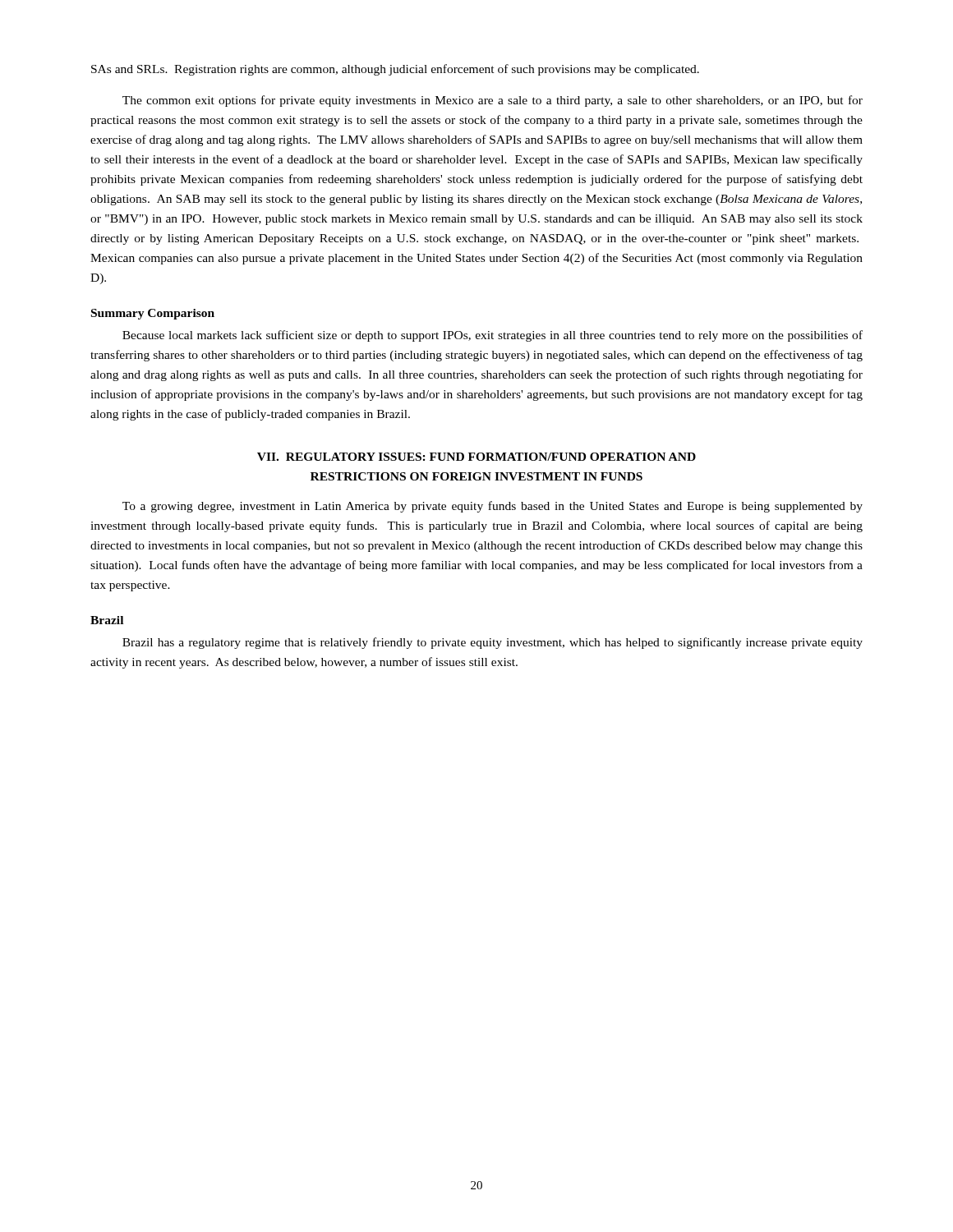Find the passage starting "SAs and SRLs. Registration rights are common,"
Viewport: 953px width, 1232px height.
[x=476, y=69]
